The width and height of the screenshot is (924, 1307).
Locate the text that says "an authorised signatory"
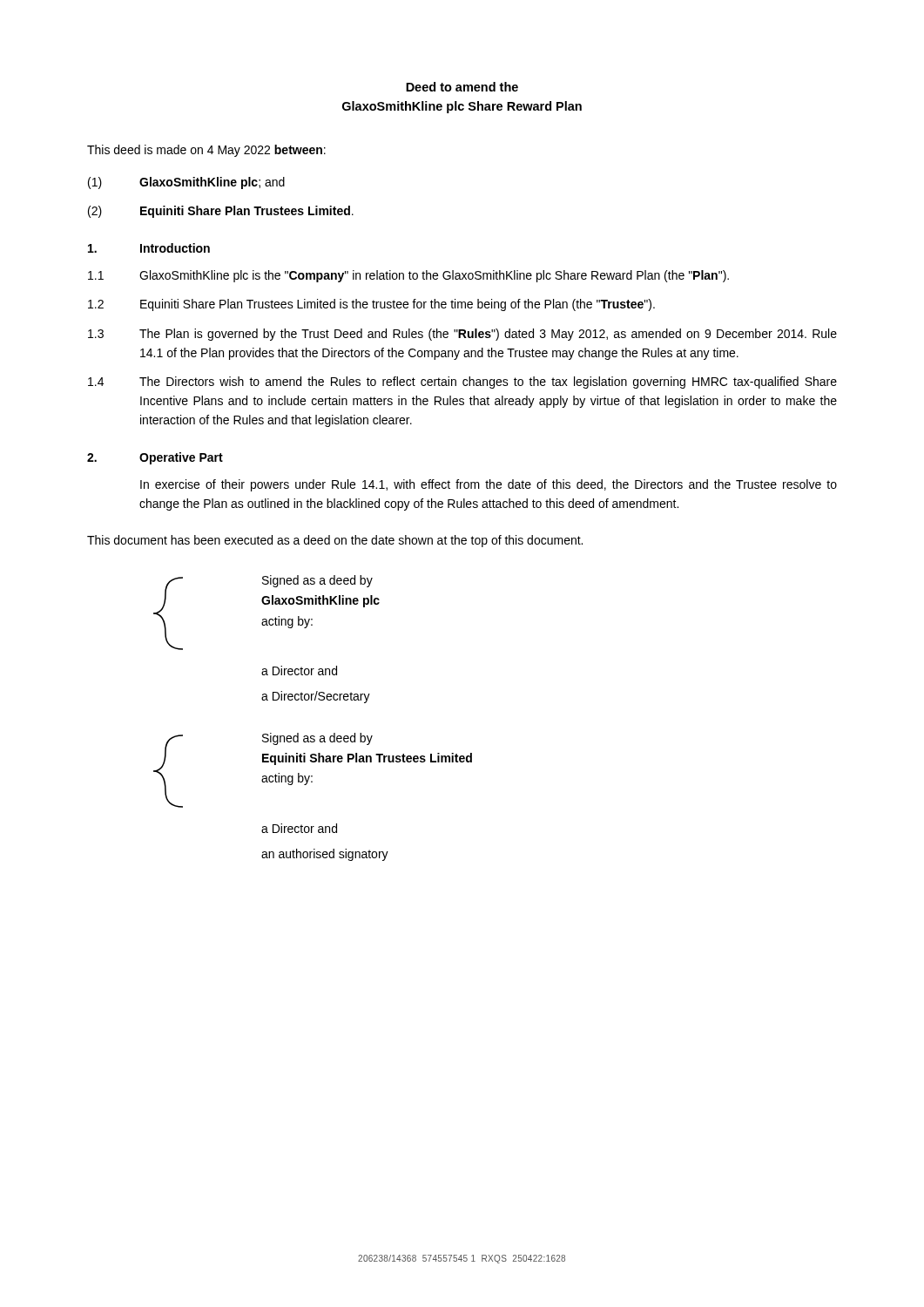tap(325, 854)
